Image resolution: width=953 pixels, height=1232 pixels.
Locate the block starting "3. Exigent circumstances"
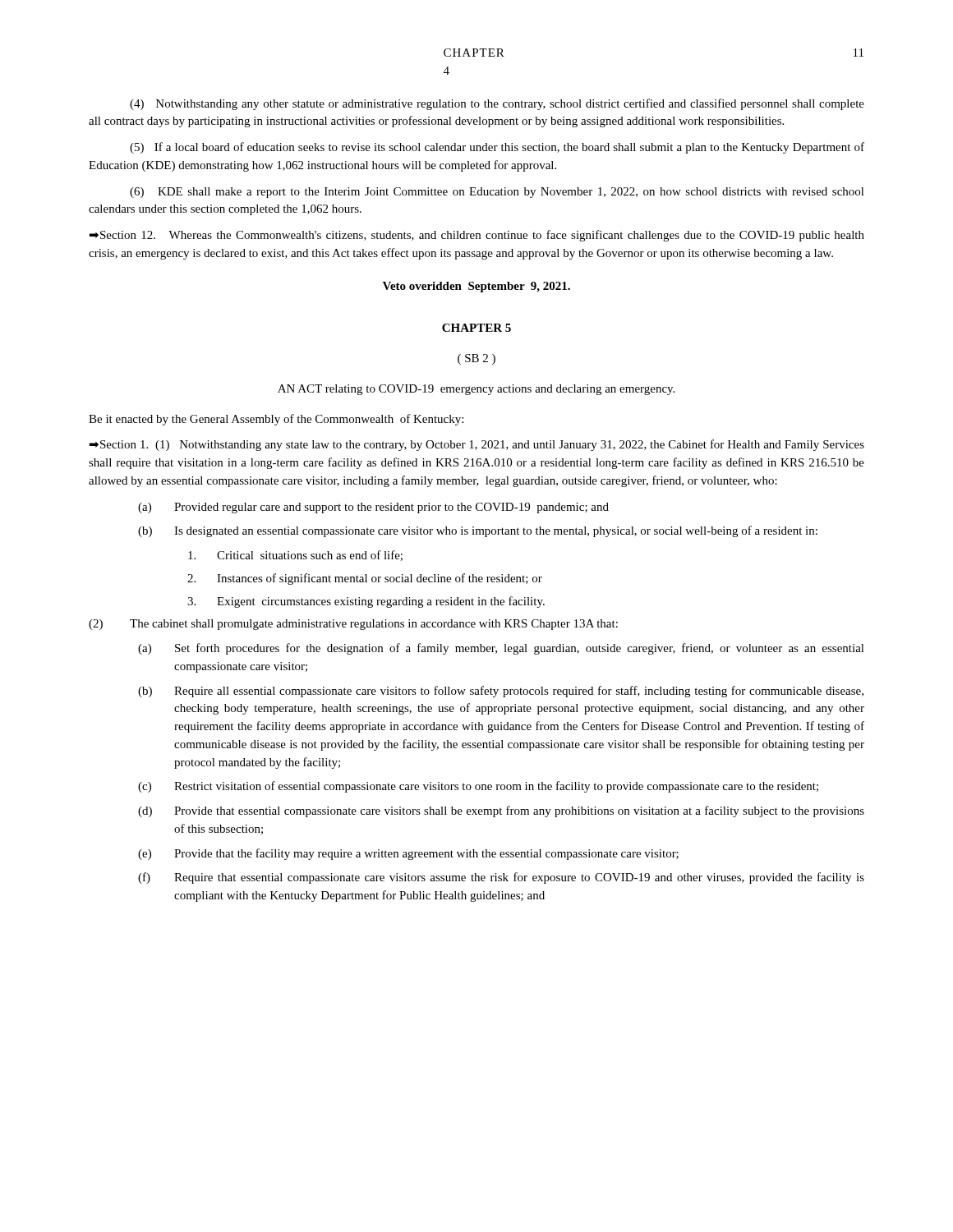point(476,602)
